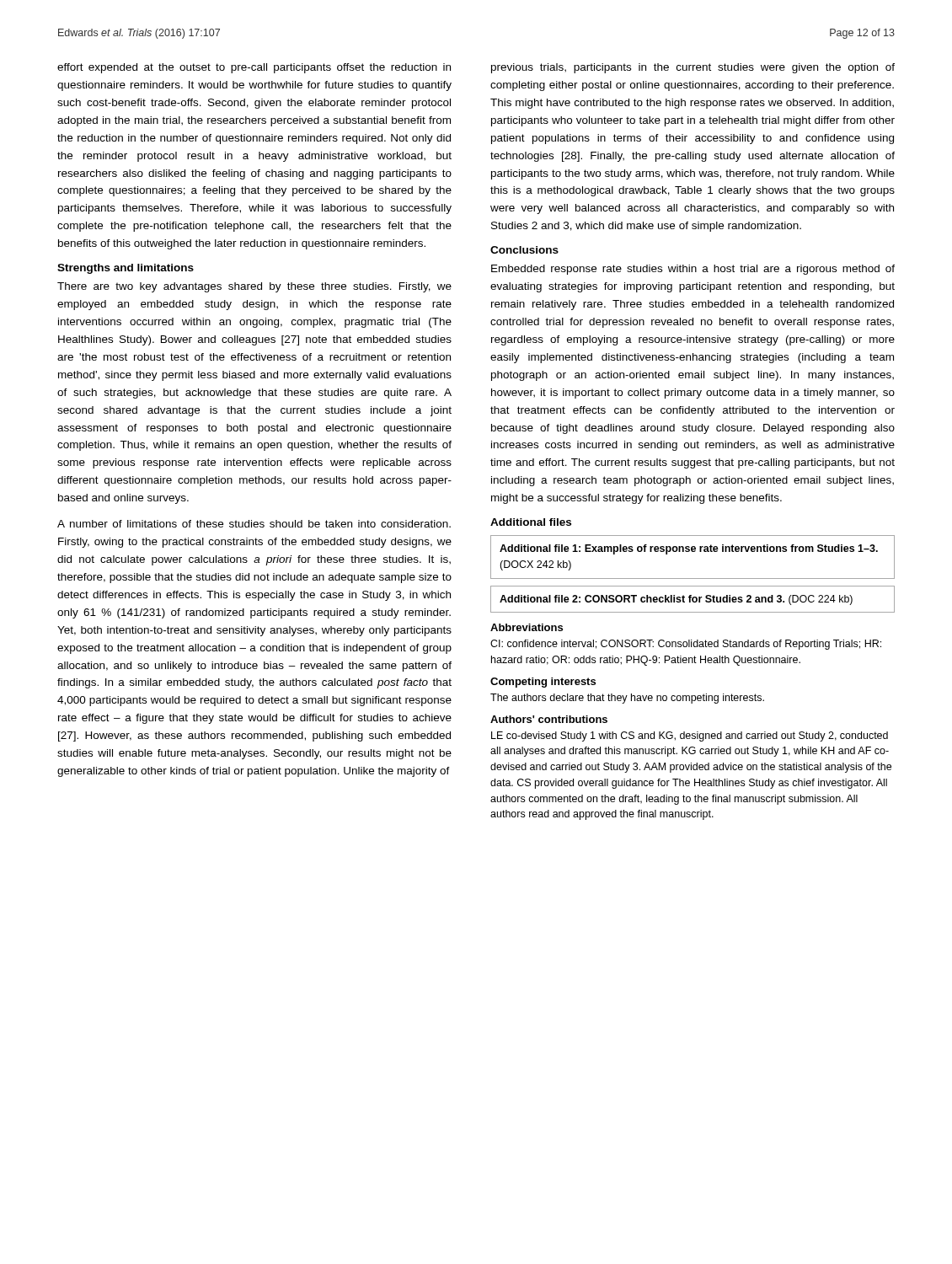This screenshot has height=1264, width=952.
Task: Locate the block starting "Strengths and limitations"
Action: pyautogui.click(x=126, y=268)
